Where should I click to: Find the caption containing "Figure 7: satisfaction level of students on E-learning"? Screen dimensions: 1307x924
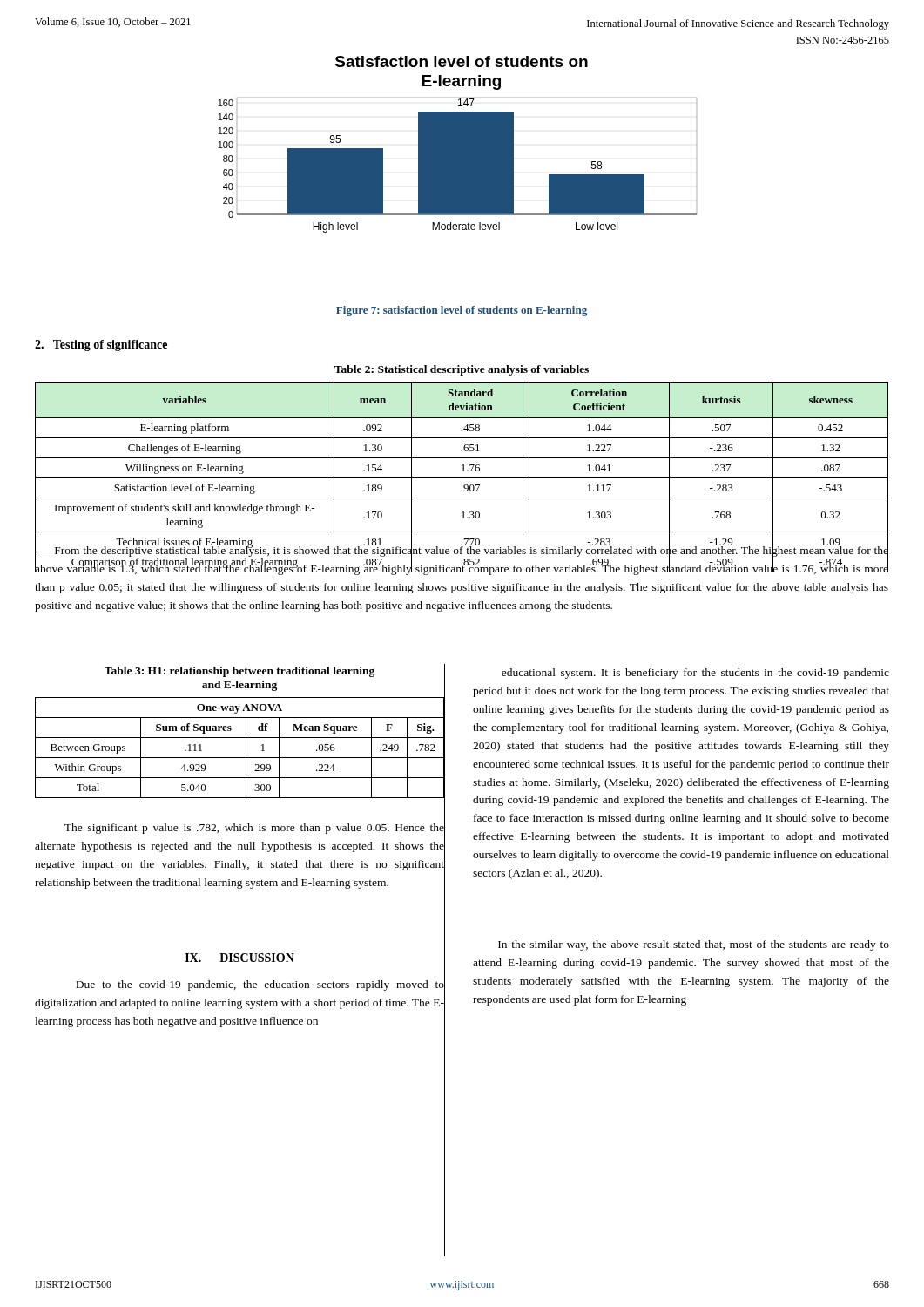click(x=462, y=310)
